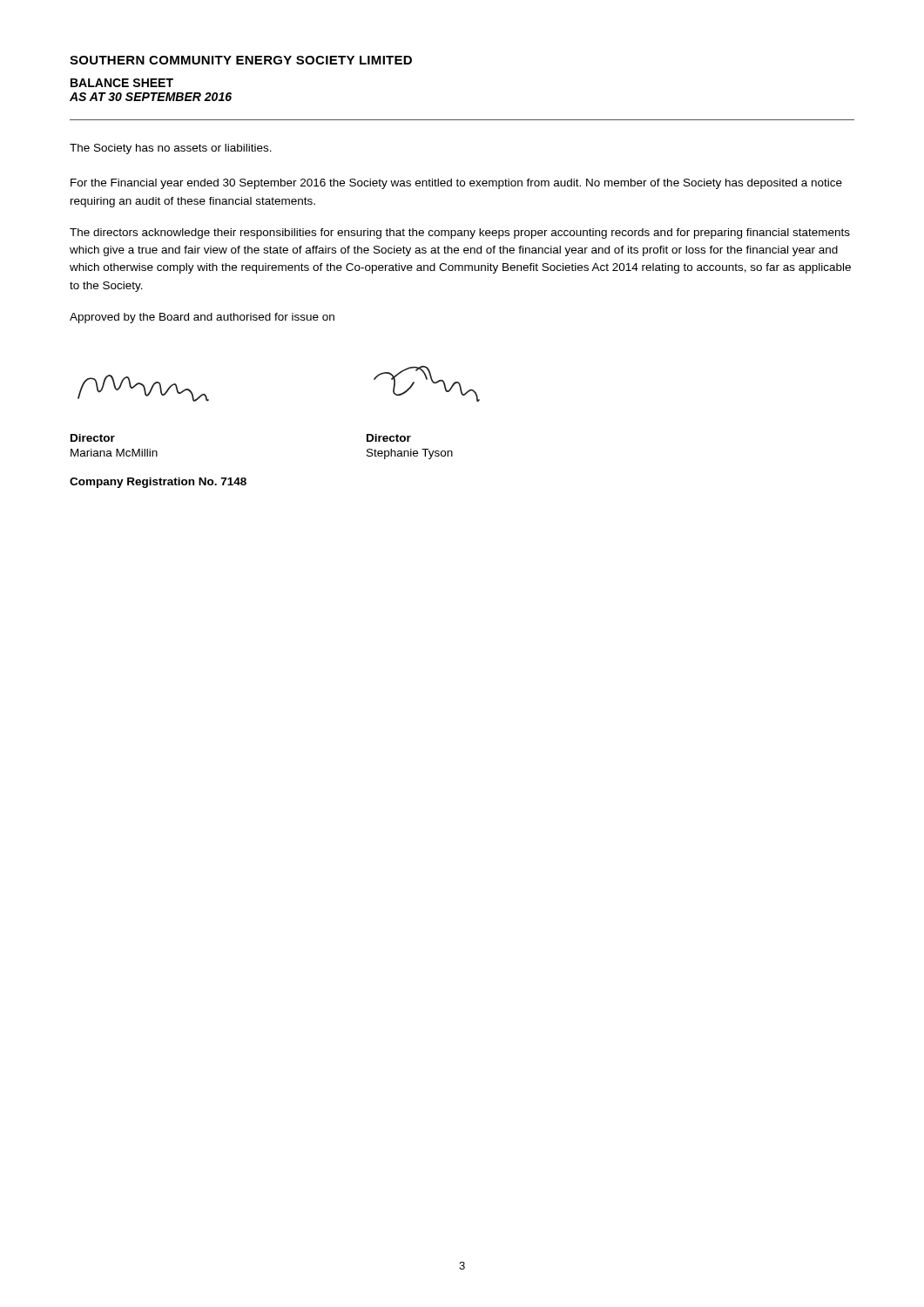Find the text containing "Company Registration No. 7148"
Screen dimensions: 1307x924
[x=158, y=481]
